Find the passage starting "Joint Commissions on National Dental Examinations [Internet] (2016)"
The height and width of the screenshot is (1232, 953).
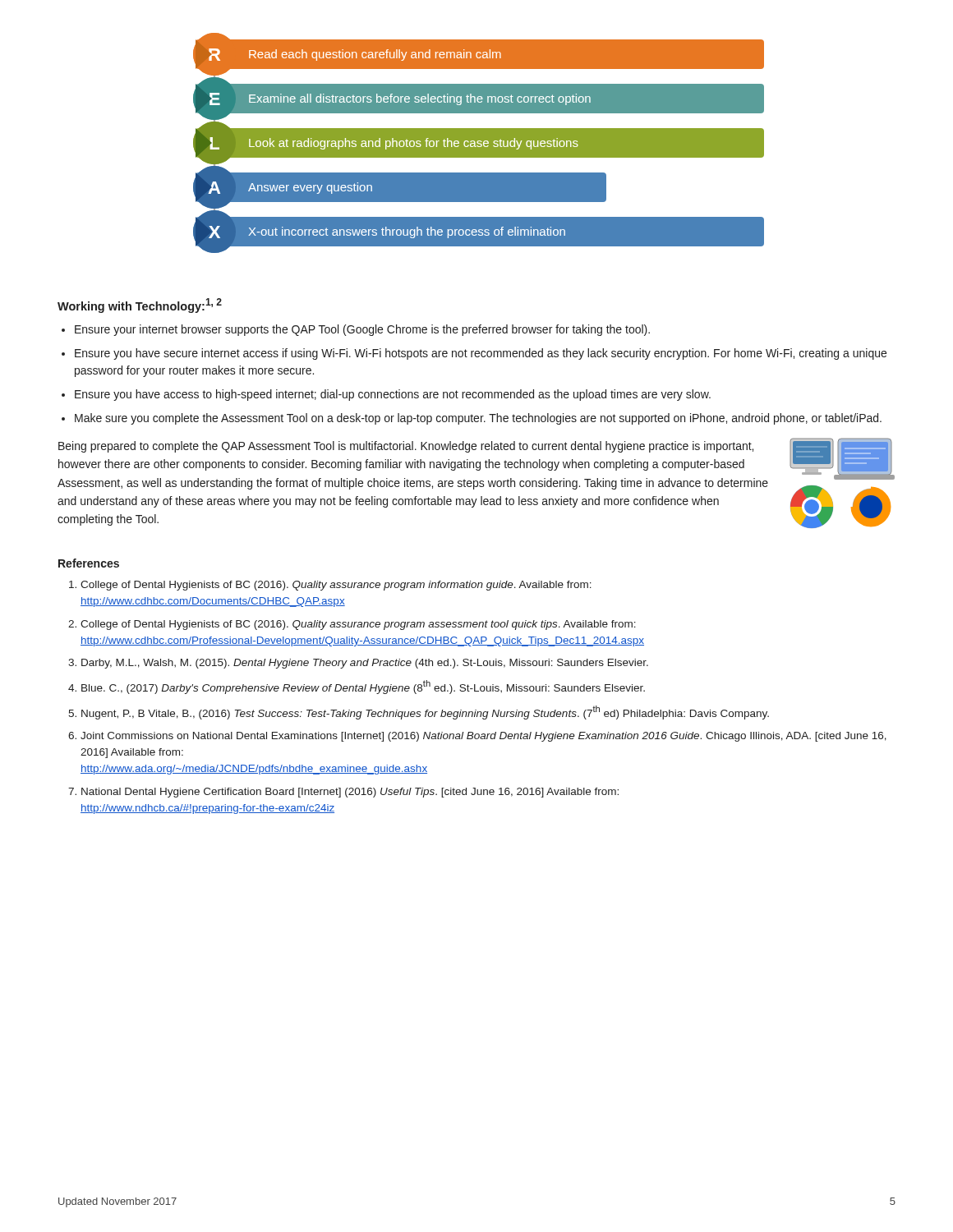(x=483, y=737)
